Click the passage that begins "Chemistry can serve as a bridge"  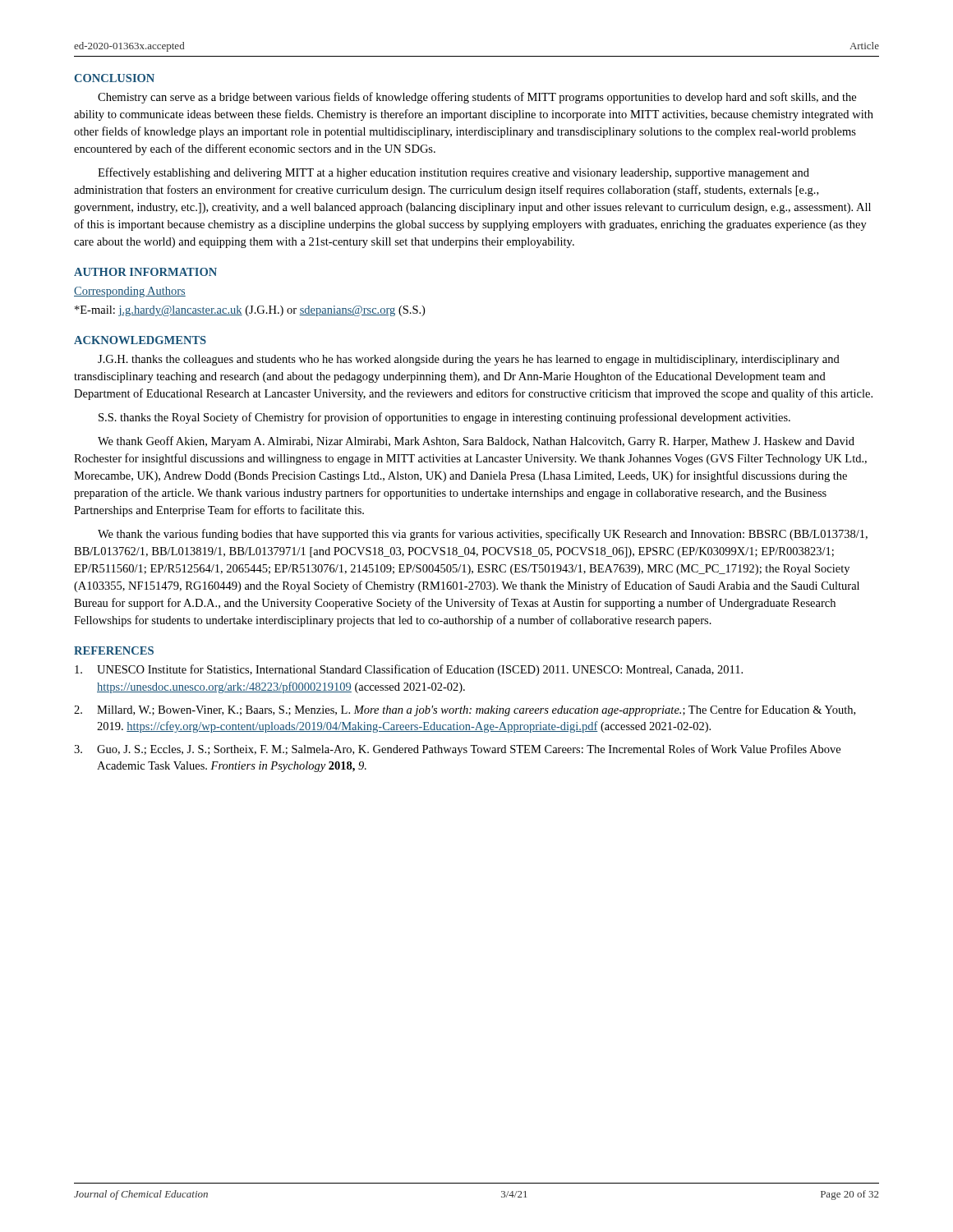tap(476, 170)
